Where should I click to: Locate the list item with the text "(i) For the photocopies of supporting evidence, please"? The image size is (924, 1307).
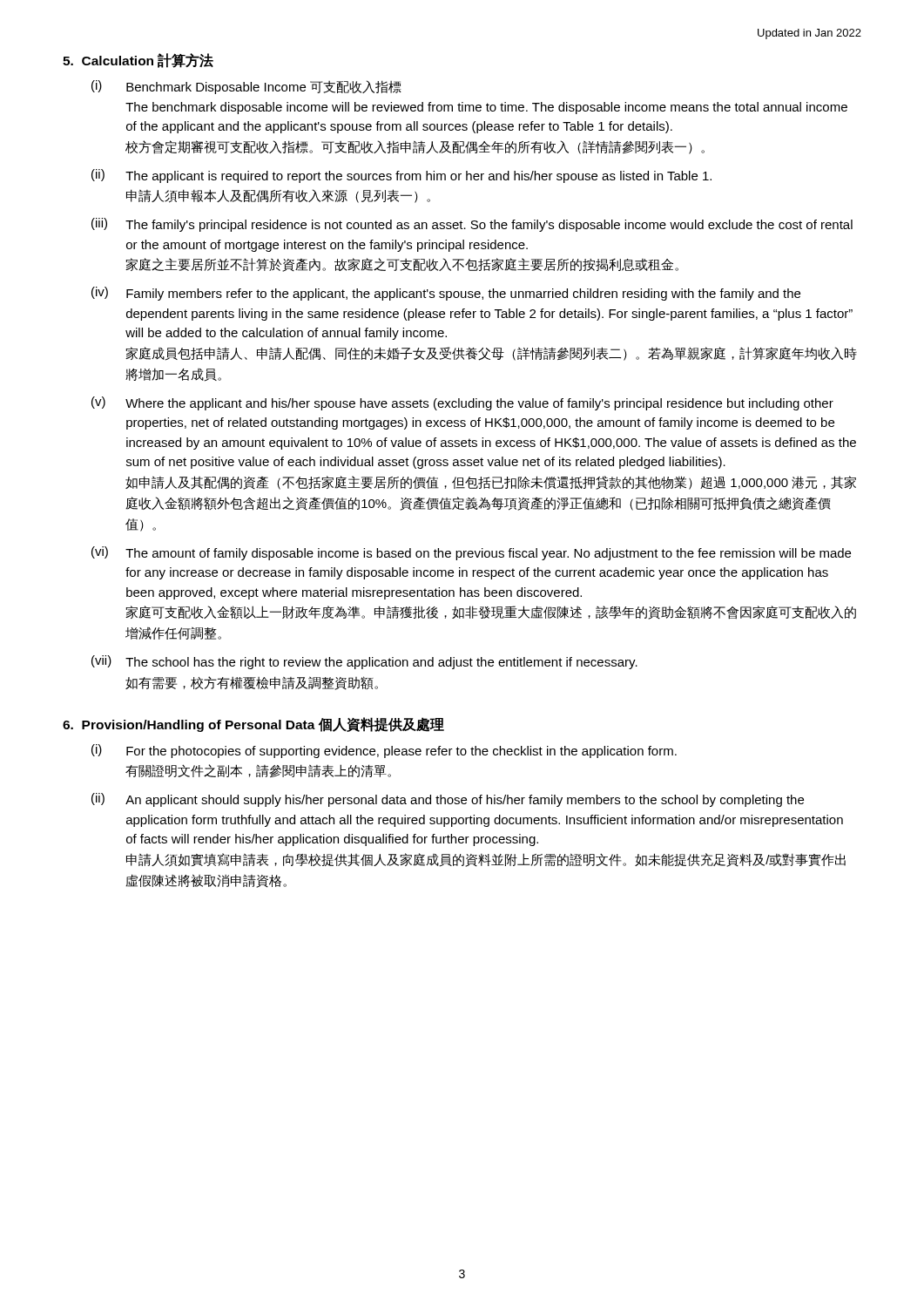point(476,761)
